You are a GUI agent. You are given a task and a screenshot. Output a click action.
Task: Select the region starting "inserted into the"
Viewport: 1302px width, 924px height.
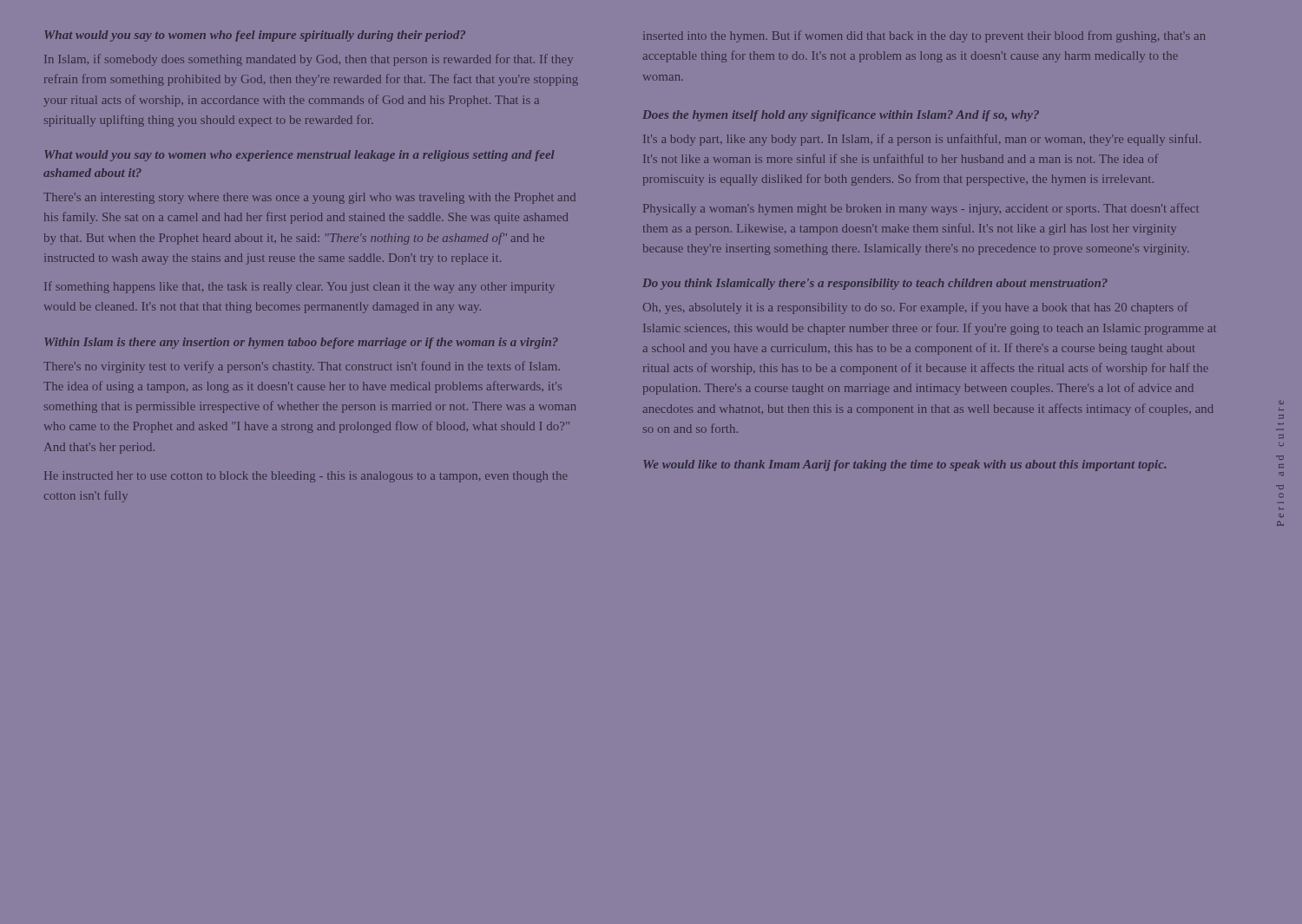click(x=924, y=56)
